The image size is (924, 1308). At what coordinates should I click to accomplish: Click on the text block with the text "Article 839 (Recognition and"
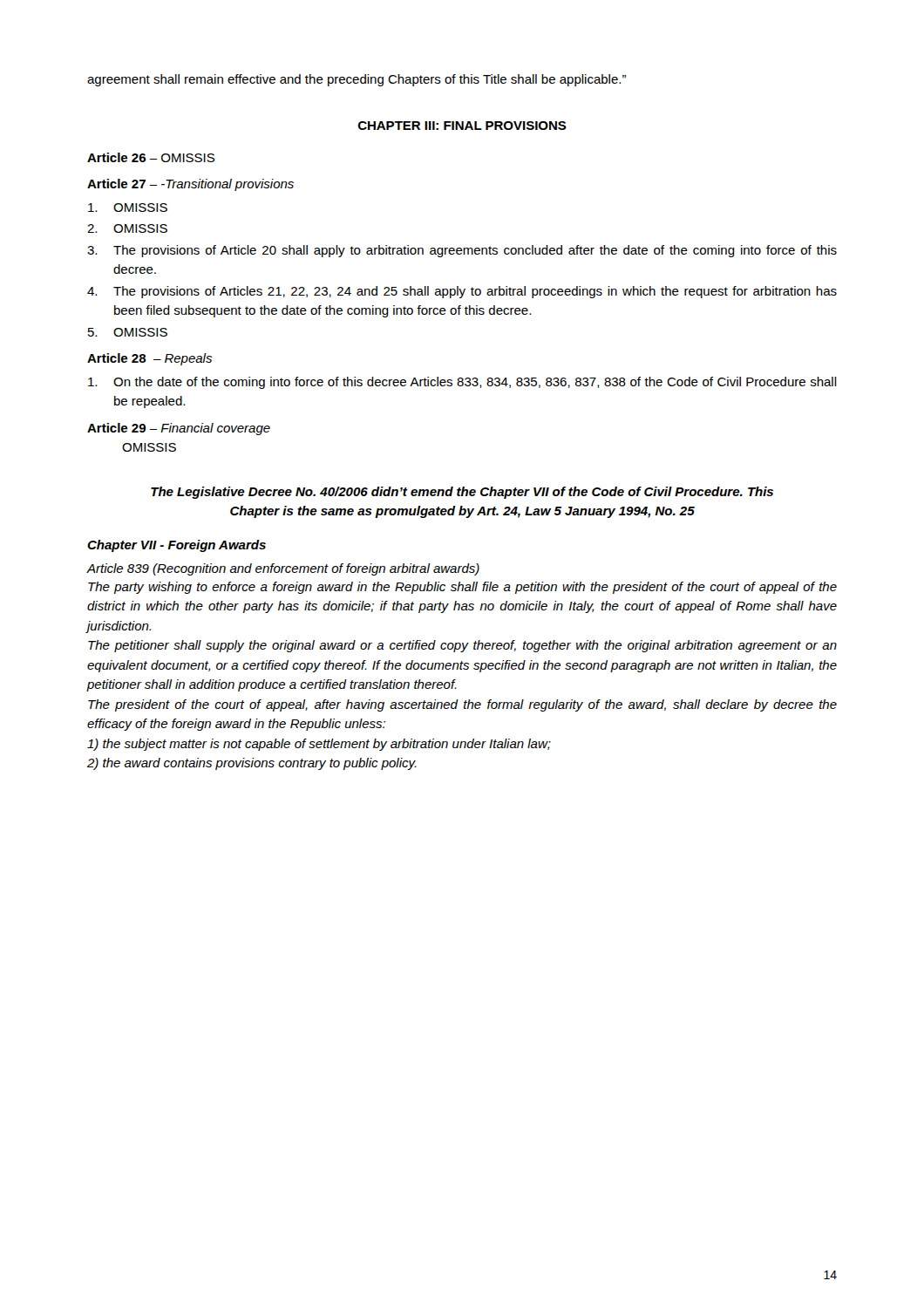283,568
